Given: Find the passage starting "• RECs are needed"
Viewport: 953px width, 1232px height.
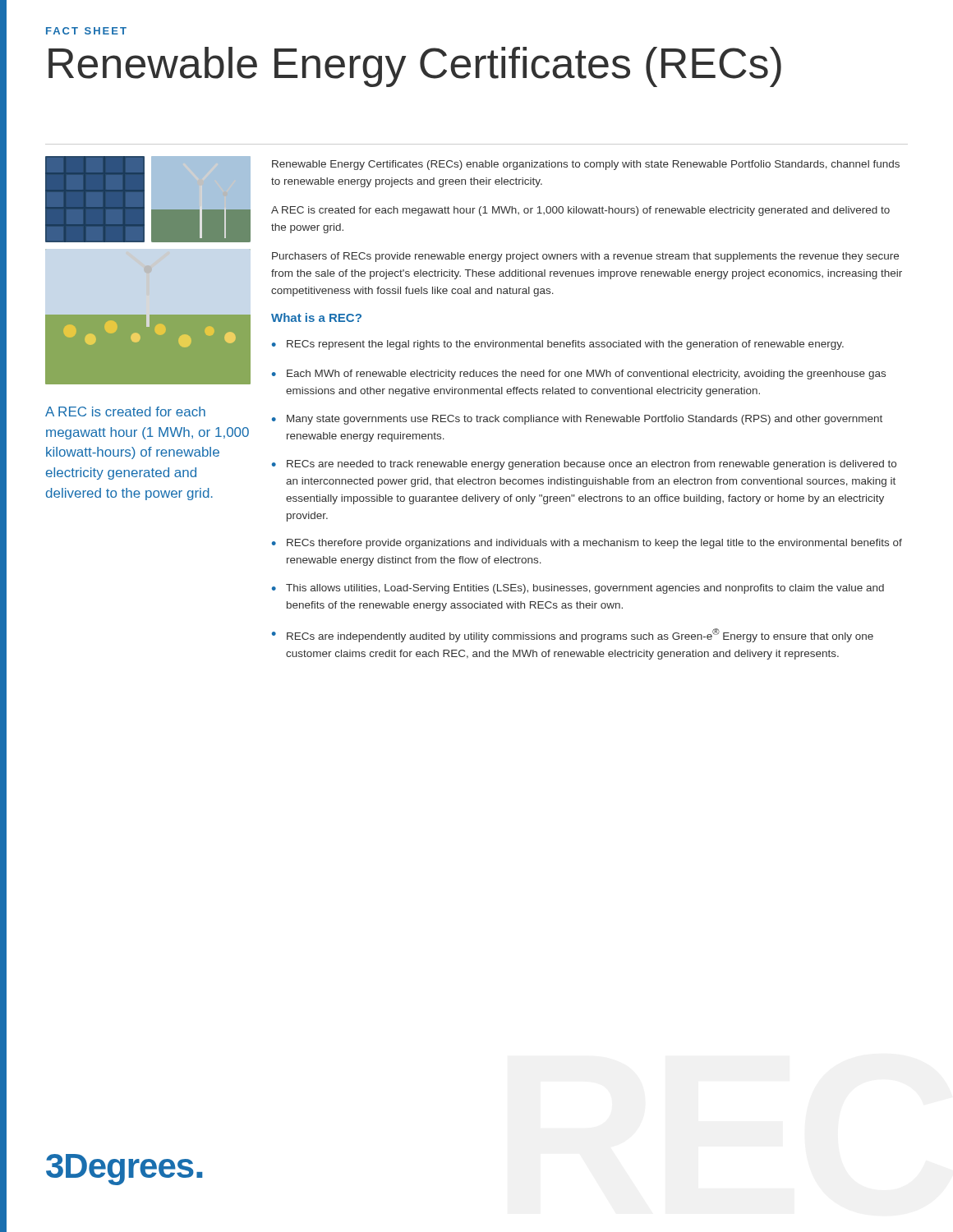Looking at the screenshot, I should click(x=589, y=490).
